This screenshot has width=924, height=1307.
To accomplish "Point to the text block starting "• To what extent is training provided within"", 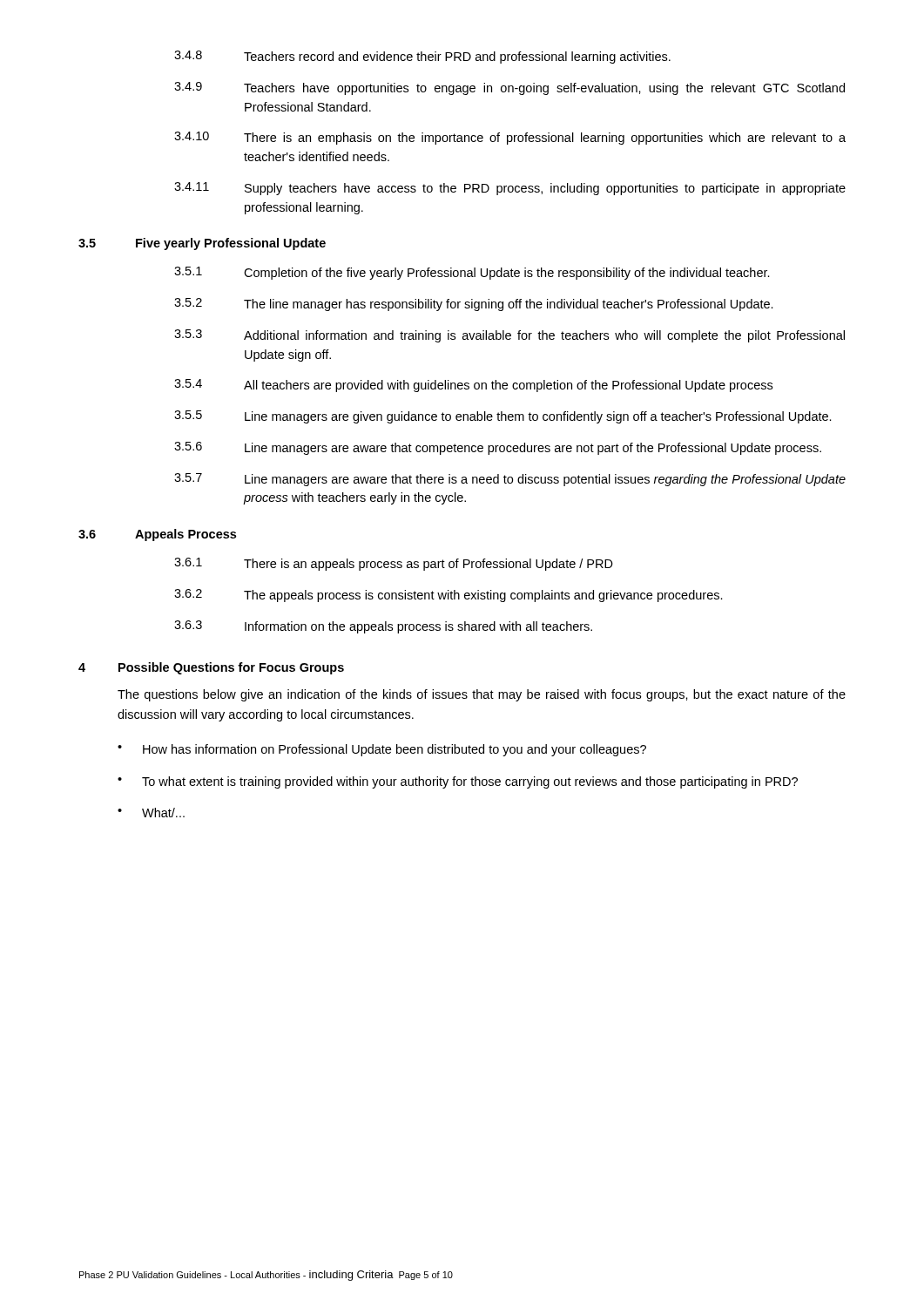I will tap(482, 781).
